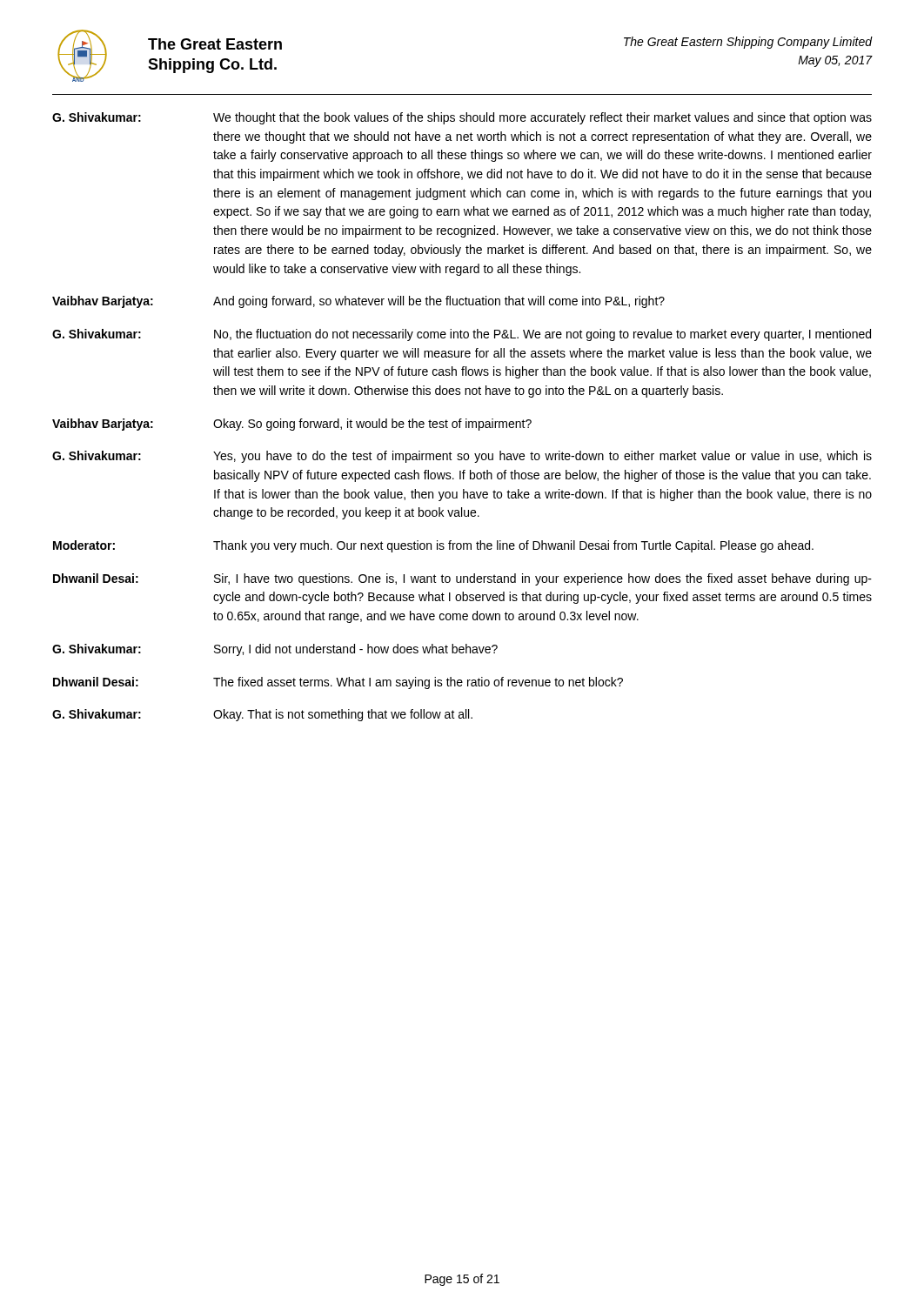Find the text block with the text "G. Shivakumar: Okay. That is not something that"

pos(462,715)
